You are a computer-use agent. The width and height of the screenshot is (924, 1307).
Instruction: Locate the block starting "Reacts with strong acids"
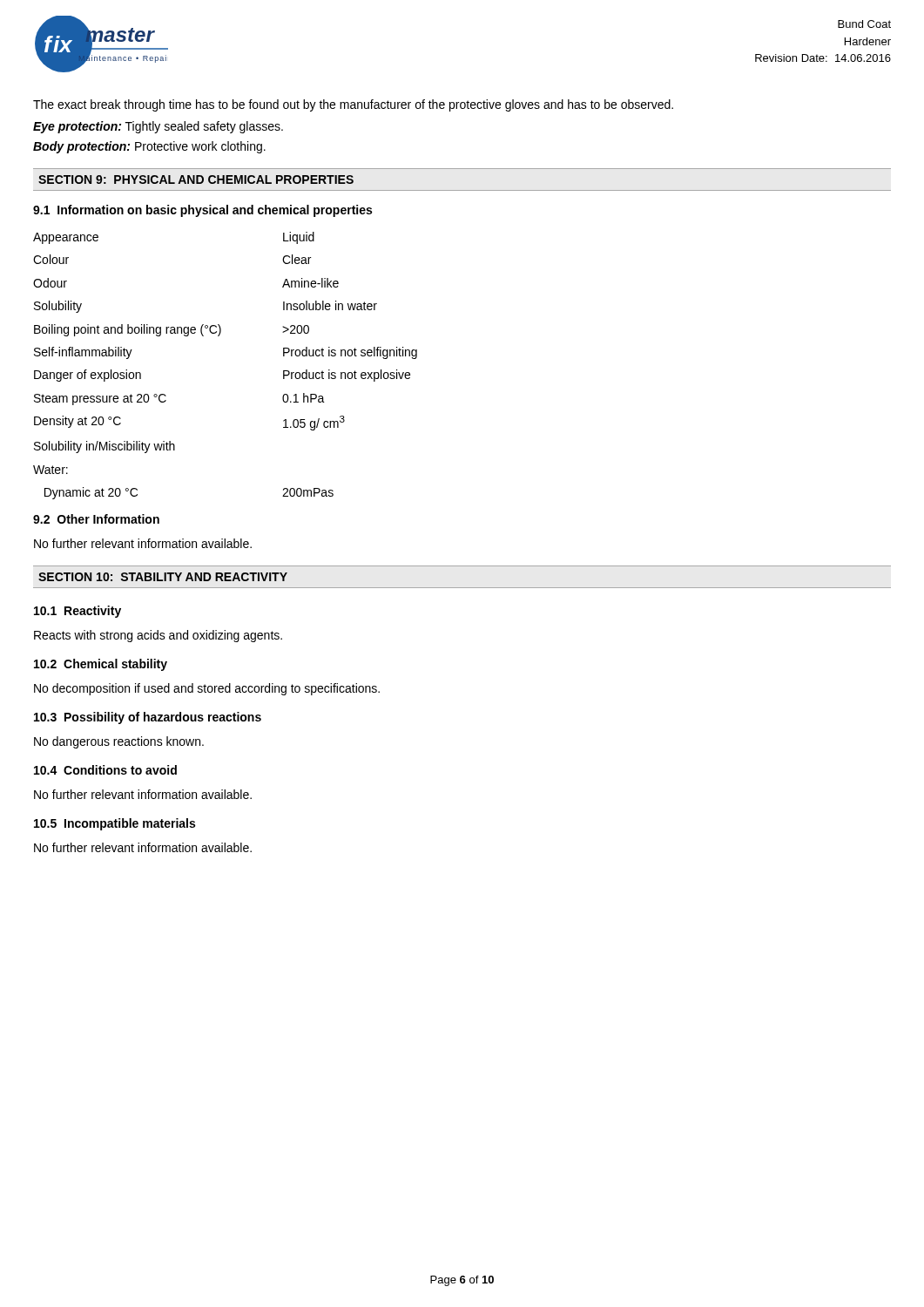tap(158, 636)
